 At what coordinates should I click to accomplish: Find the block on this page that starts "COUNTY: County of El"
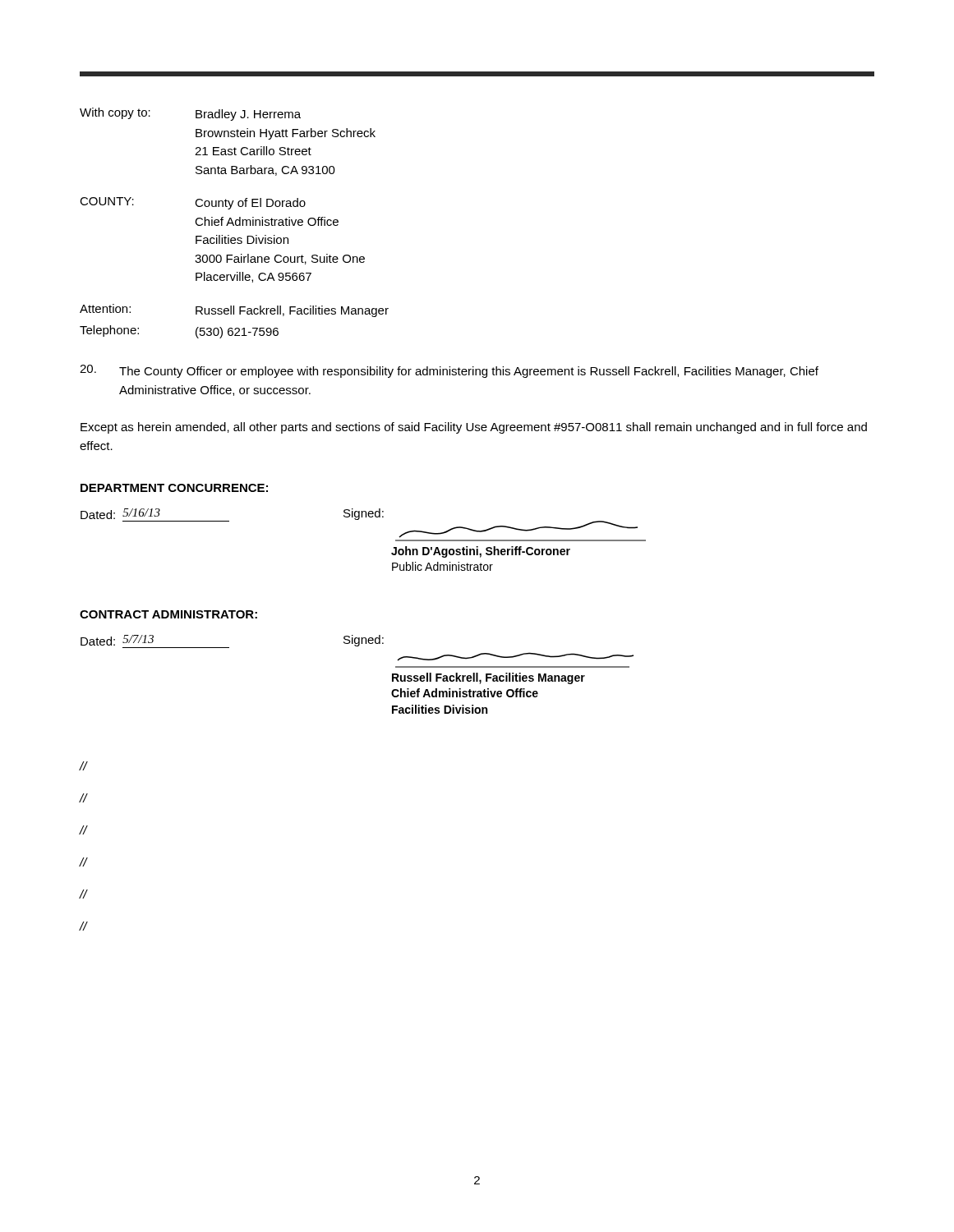point(223,240)
